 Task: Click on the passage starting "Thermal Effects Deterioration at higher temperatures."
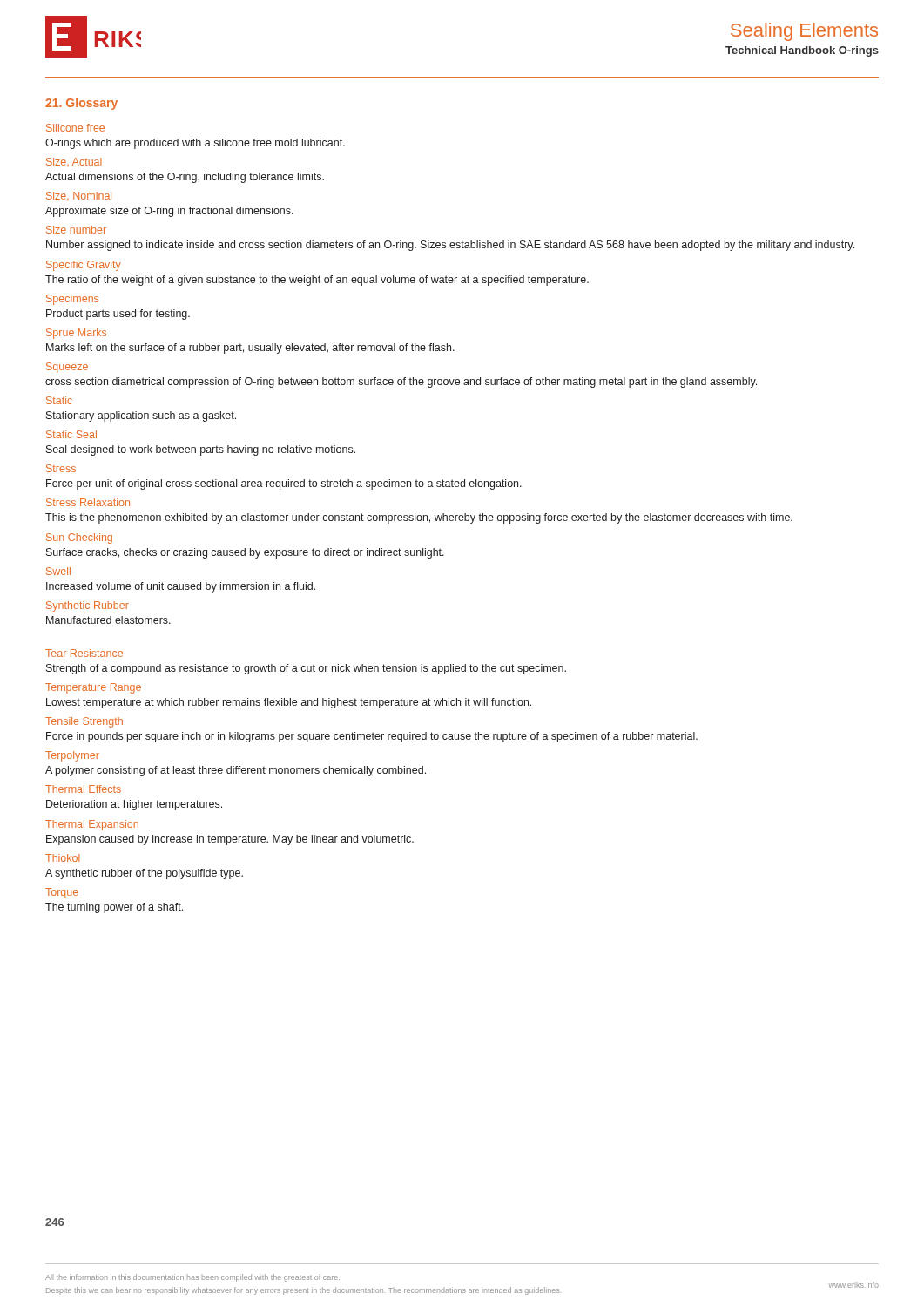point(83,789)
